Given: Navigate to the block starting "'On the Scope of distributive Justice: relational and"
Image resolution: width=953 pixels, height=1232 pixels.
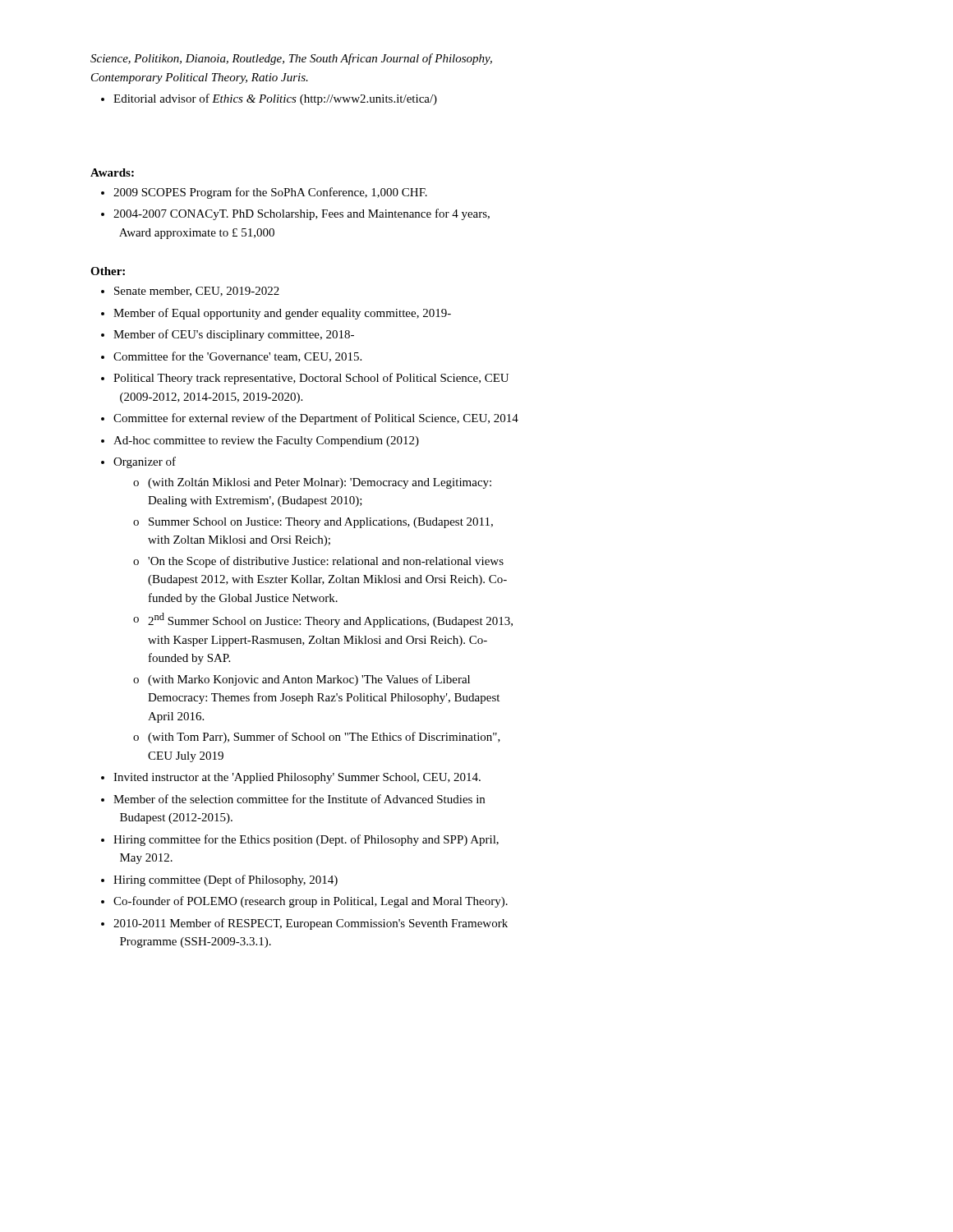Looking at the screenshot, I should coord(498,579).
